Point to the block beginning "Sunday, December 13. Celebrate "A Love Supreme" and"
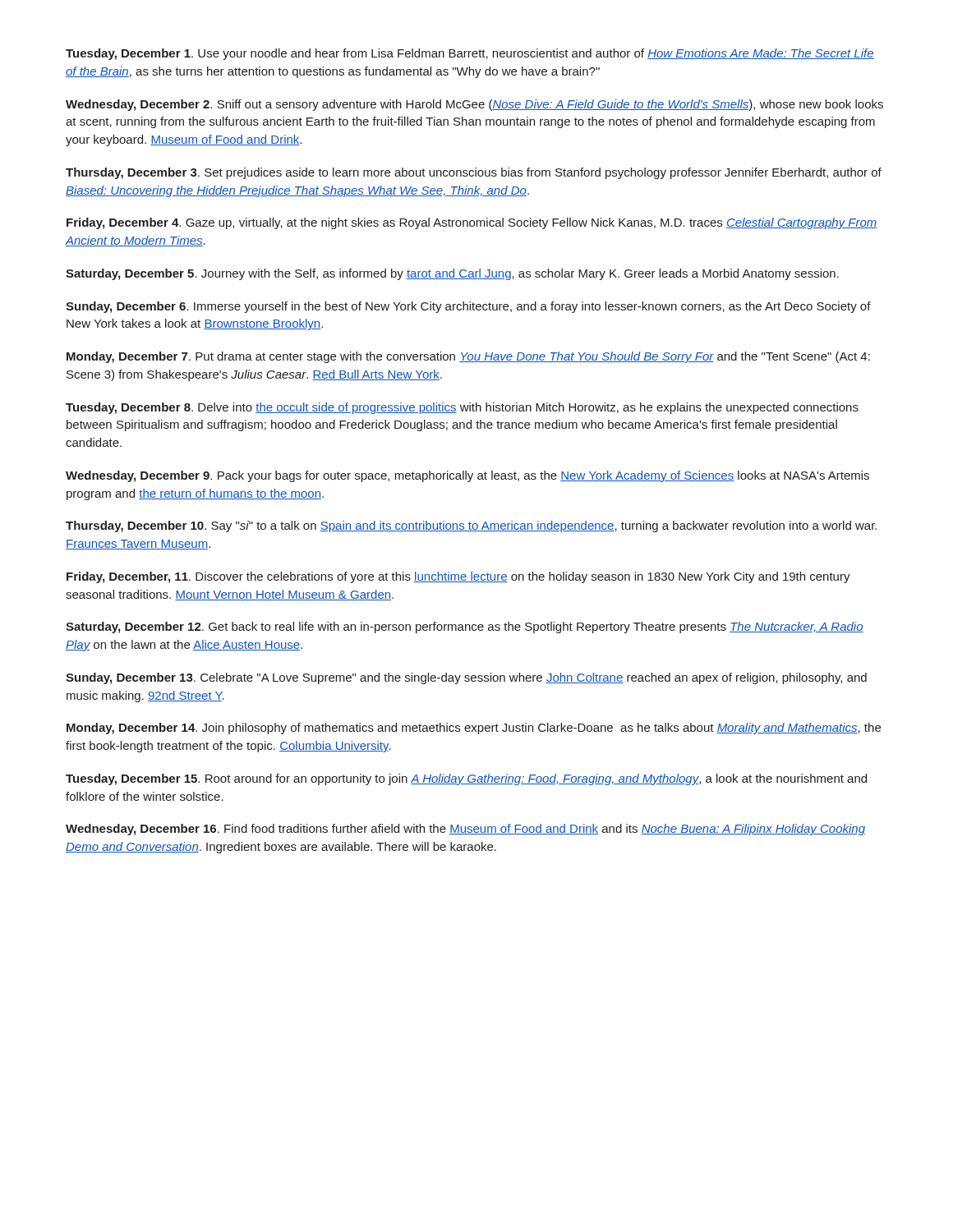 click(x=467, y=686)
